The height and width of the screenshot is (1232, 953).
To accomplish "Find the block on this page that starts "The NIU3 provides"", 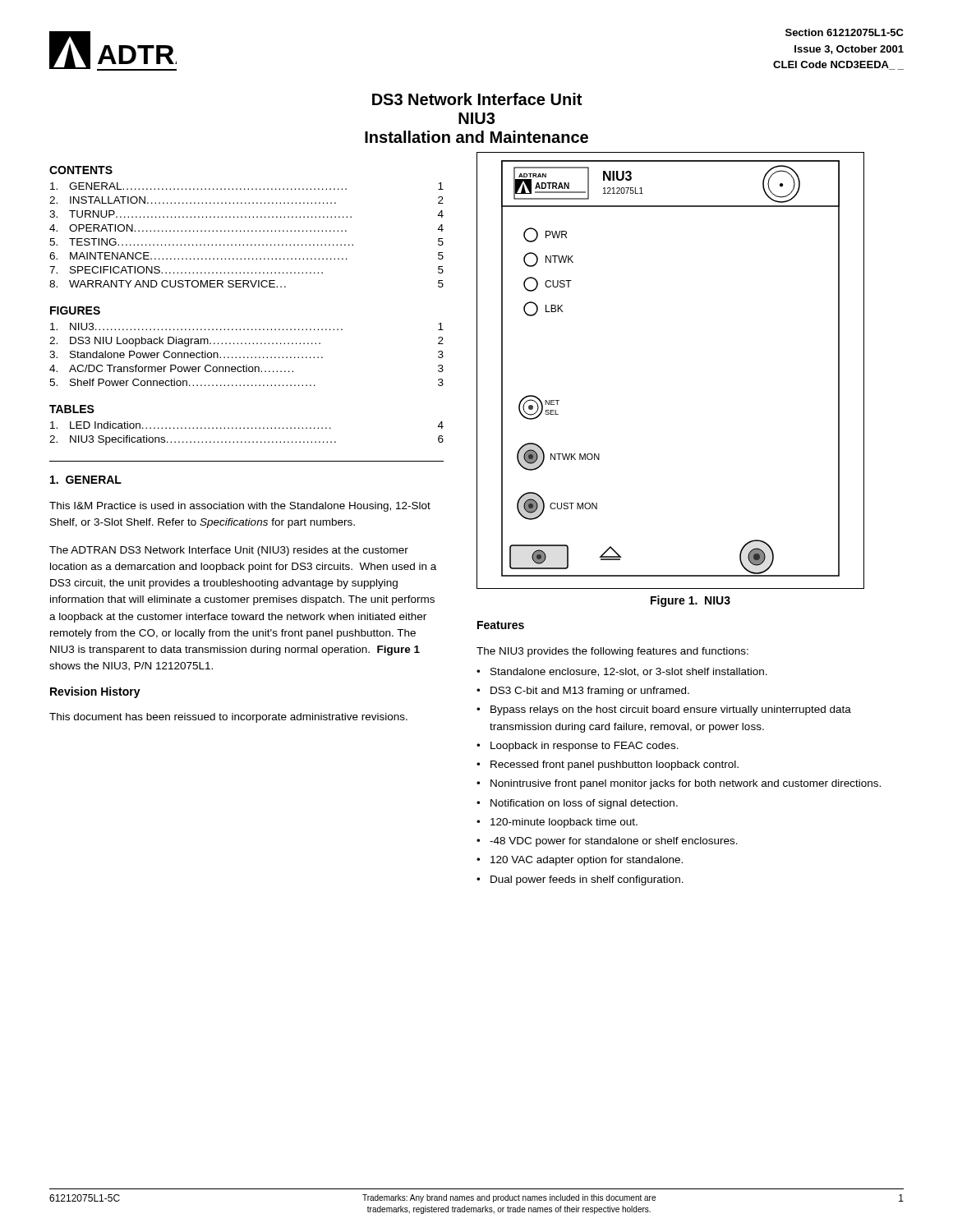I will tap(613, 650).
